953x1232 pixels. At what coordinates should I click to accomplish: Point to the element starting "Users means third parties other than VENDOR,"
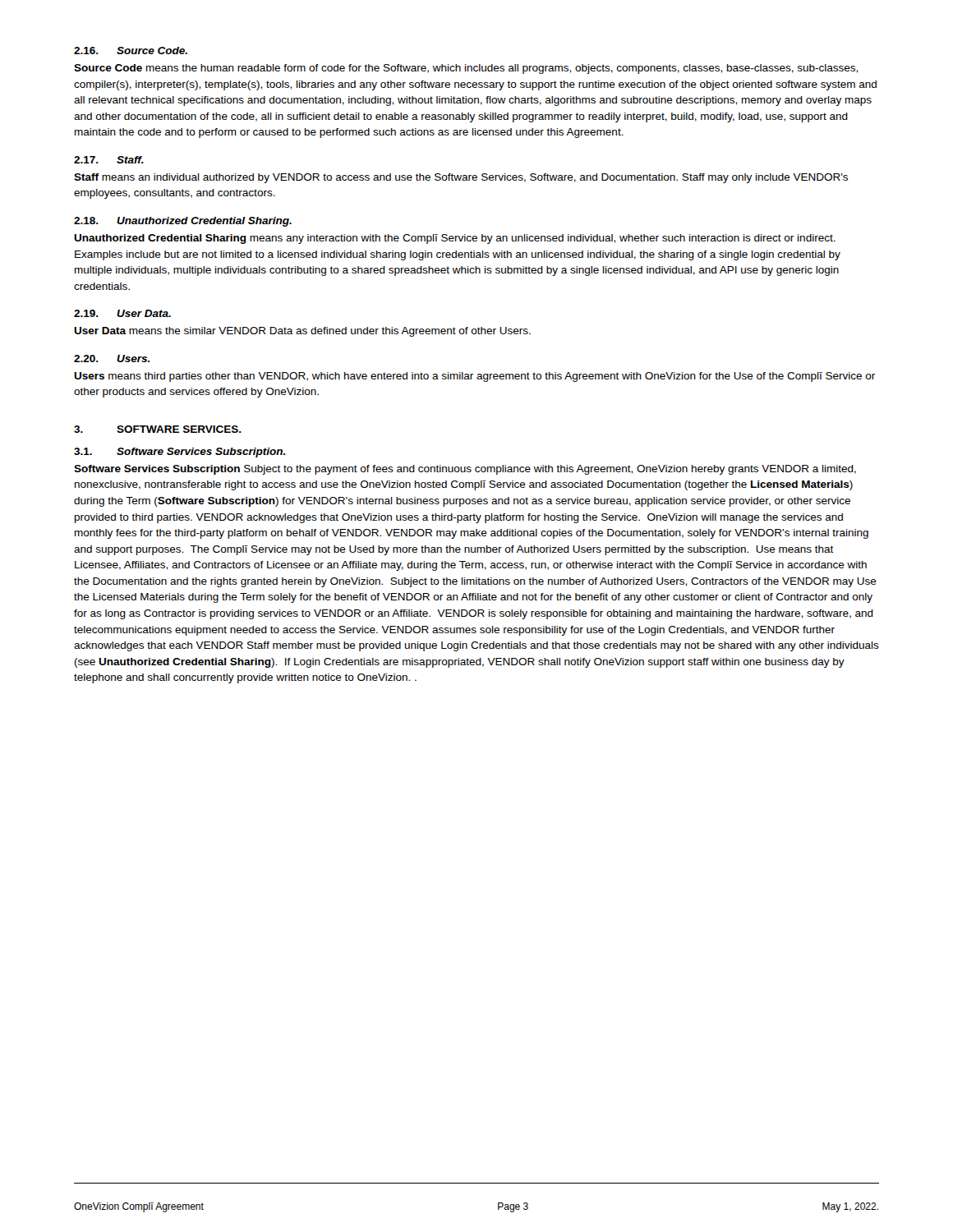(x=475, y=384)
